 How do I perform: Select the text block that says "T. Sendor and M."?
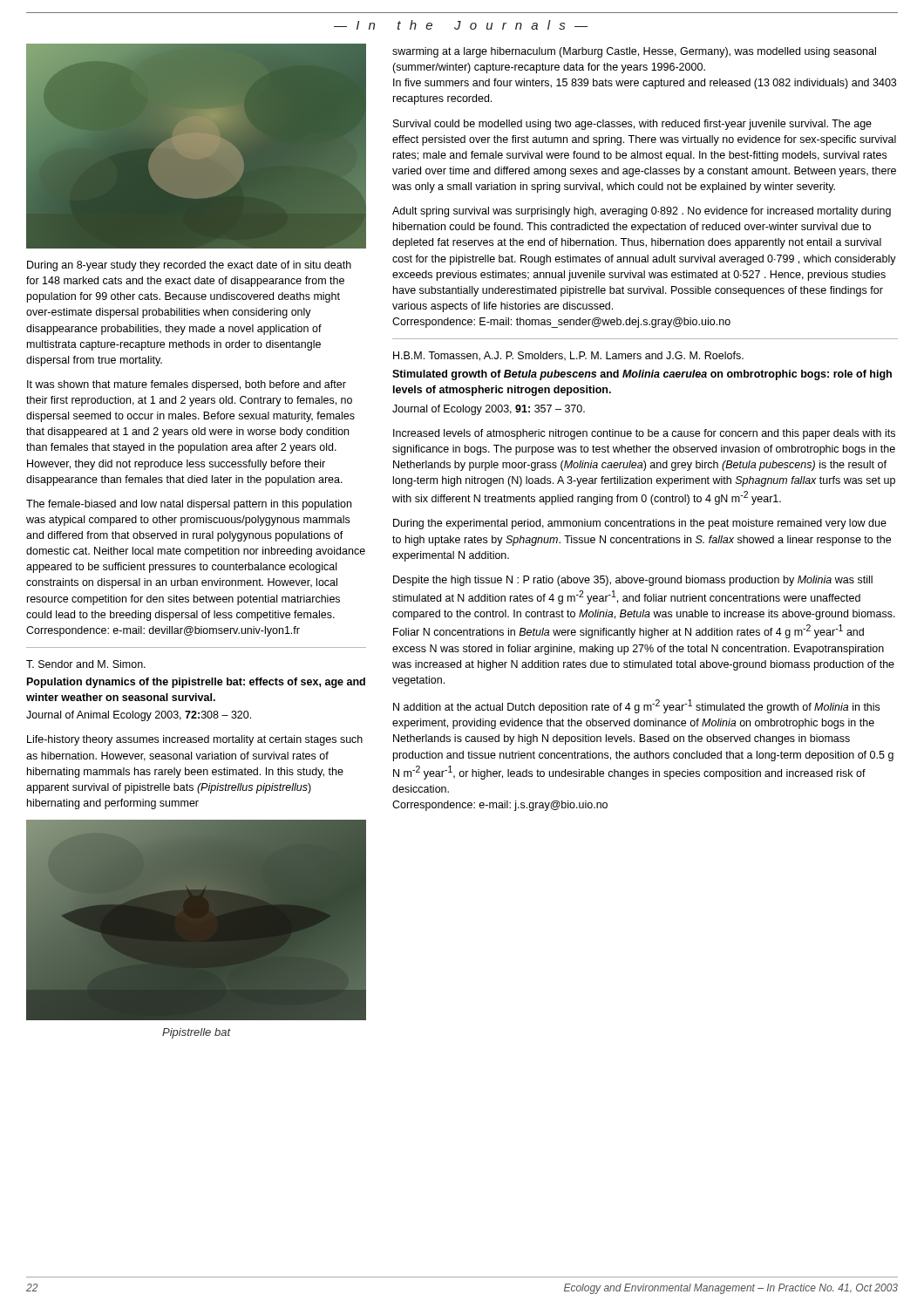[x=86, y=664]
